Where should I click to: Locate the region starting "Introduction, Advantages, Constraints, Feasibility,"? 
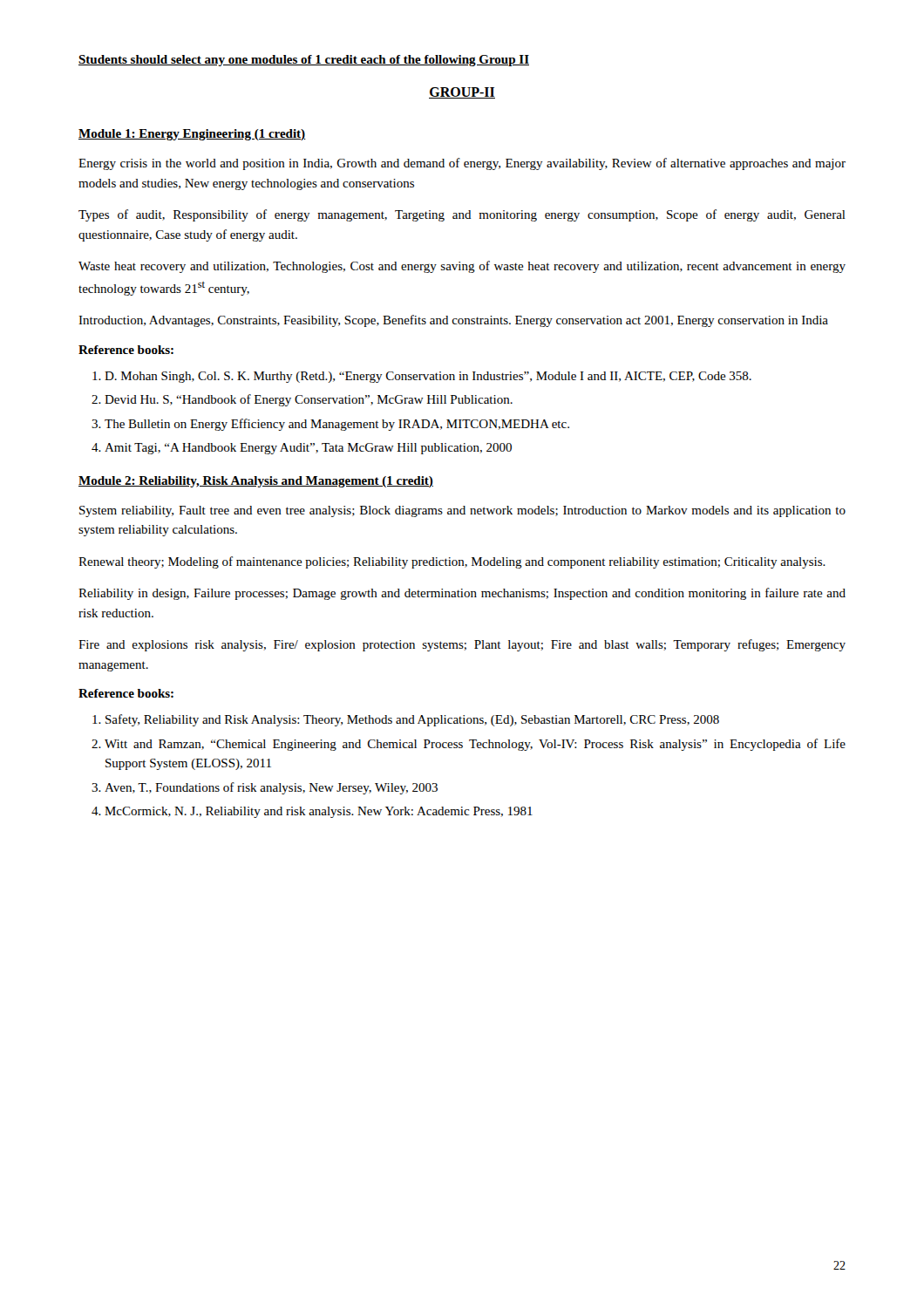[453, 320]
